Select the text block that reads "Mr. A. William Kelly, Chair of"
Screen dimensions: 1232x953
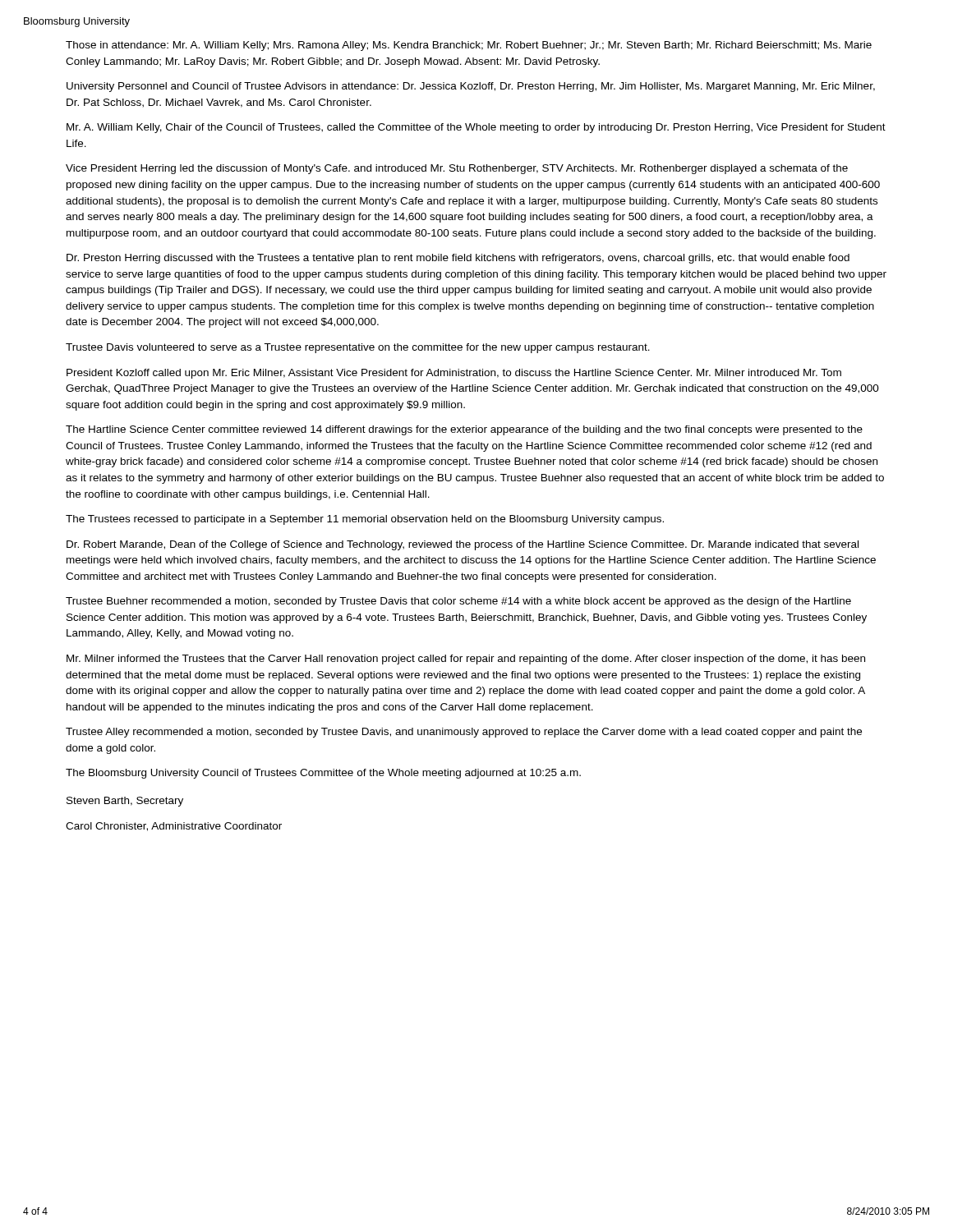(x=475, y=135)
